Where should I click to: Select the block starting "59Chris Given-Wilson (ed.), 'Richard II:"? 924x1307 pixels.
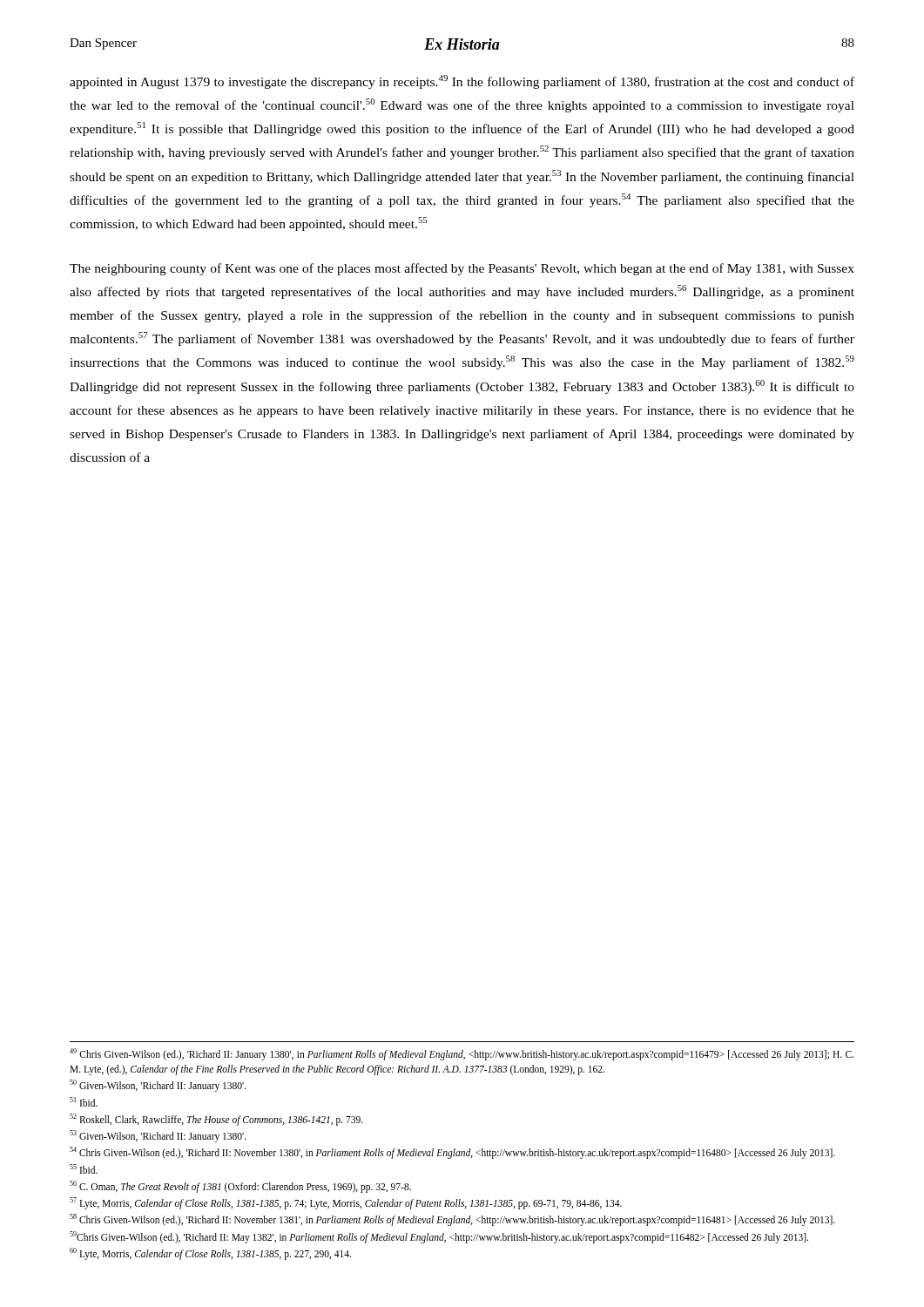(x=439, y=1236)
